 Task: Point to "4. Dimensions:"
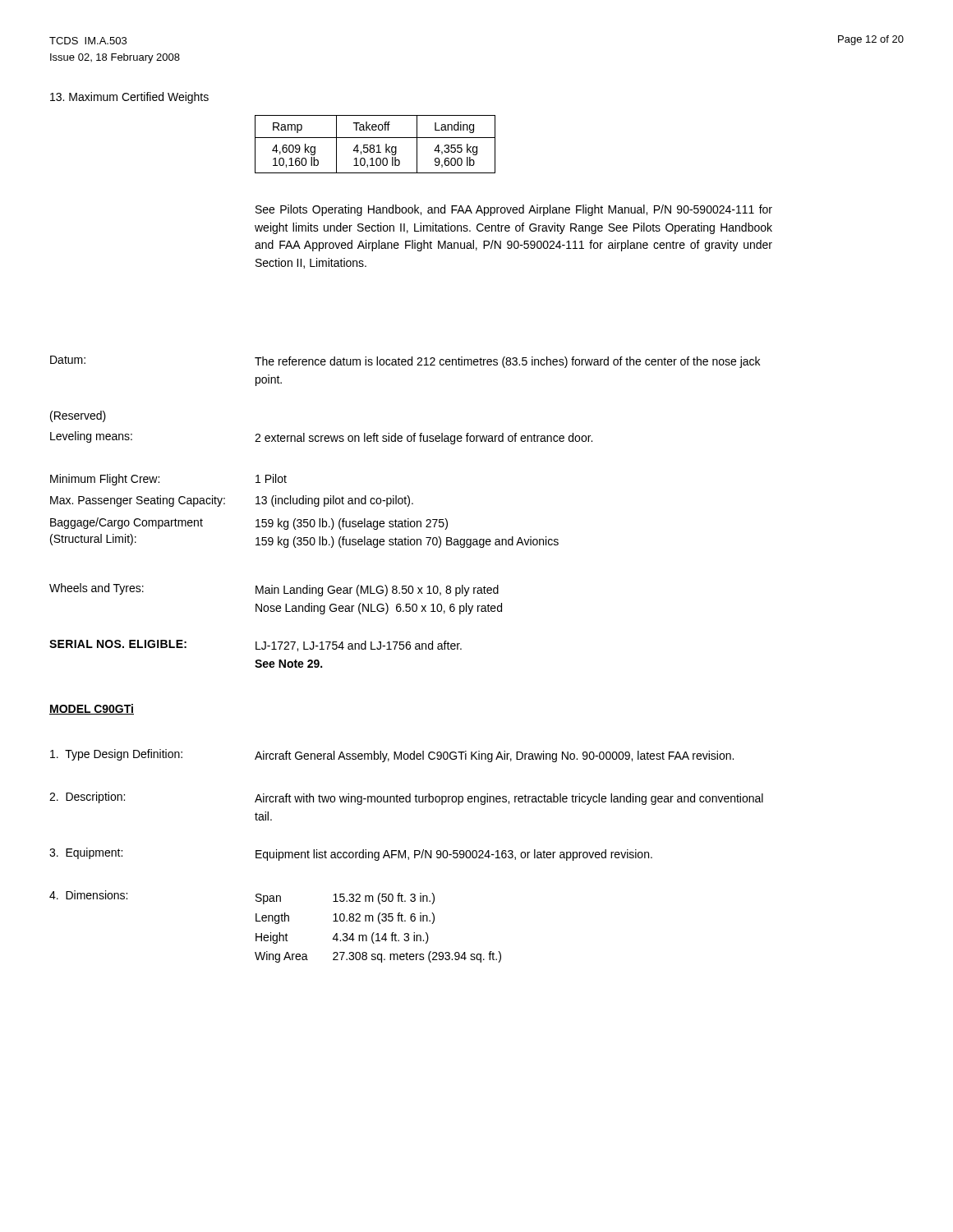click(x=89, y=895)
